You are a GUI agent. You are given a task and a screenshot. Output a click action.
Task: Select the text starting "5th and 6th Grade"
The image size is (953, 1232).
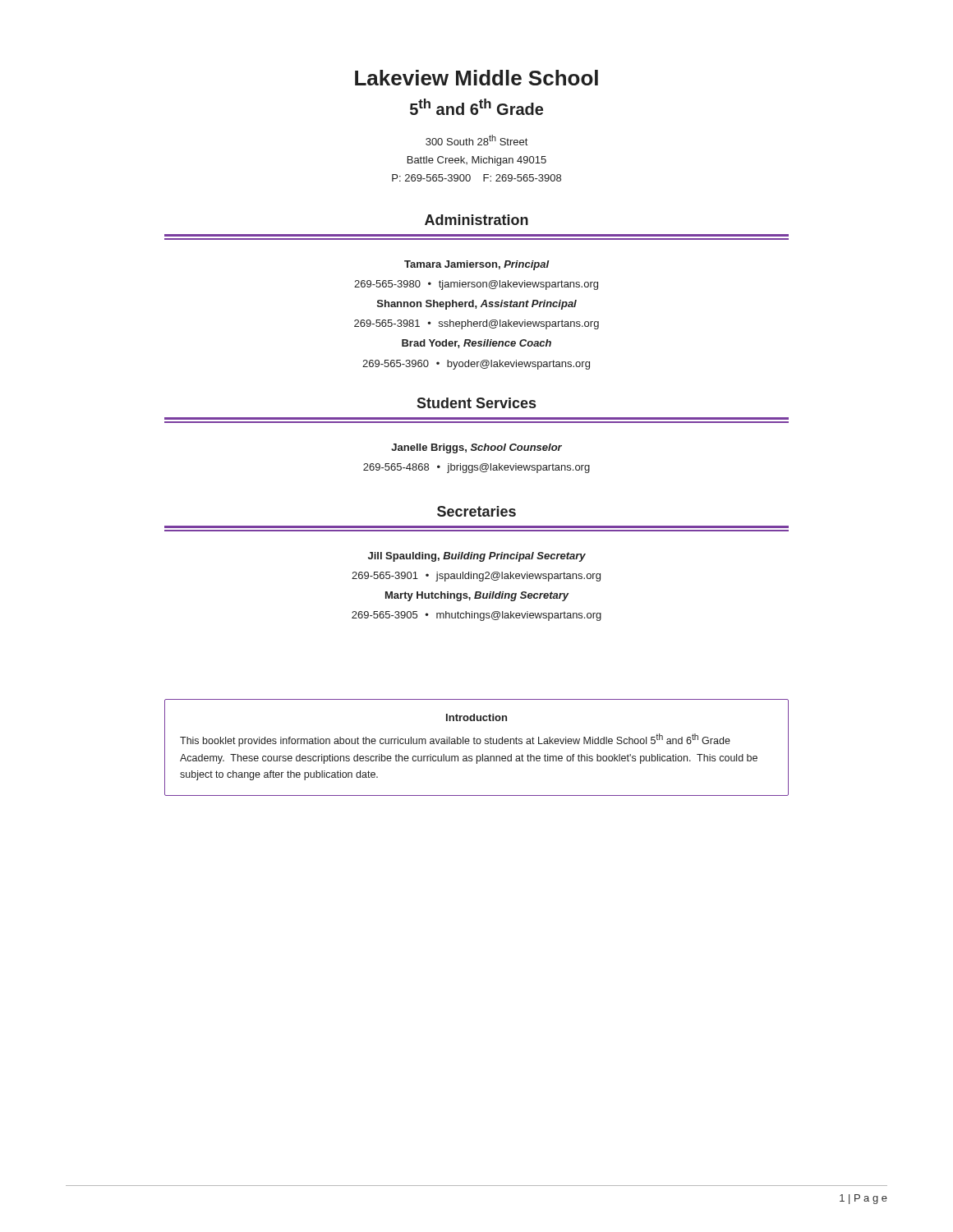click(x=476, y=107)
